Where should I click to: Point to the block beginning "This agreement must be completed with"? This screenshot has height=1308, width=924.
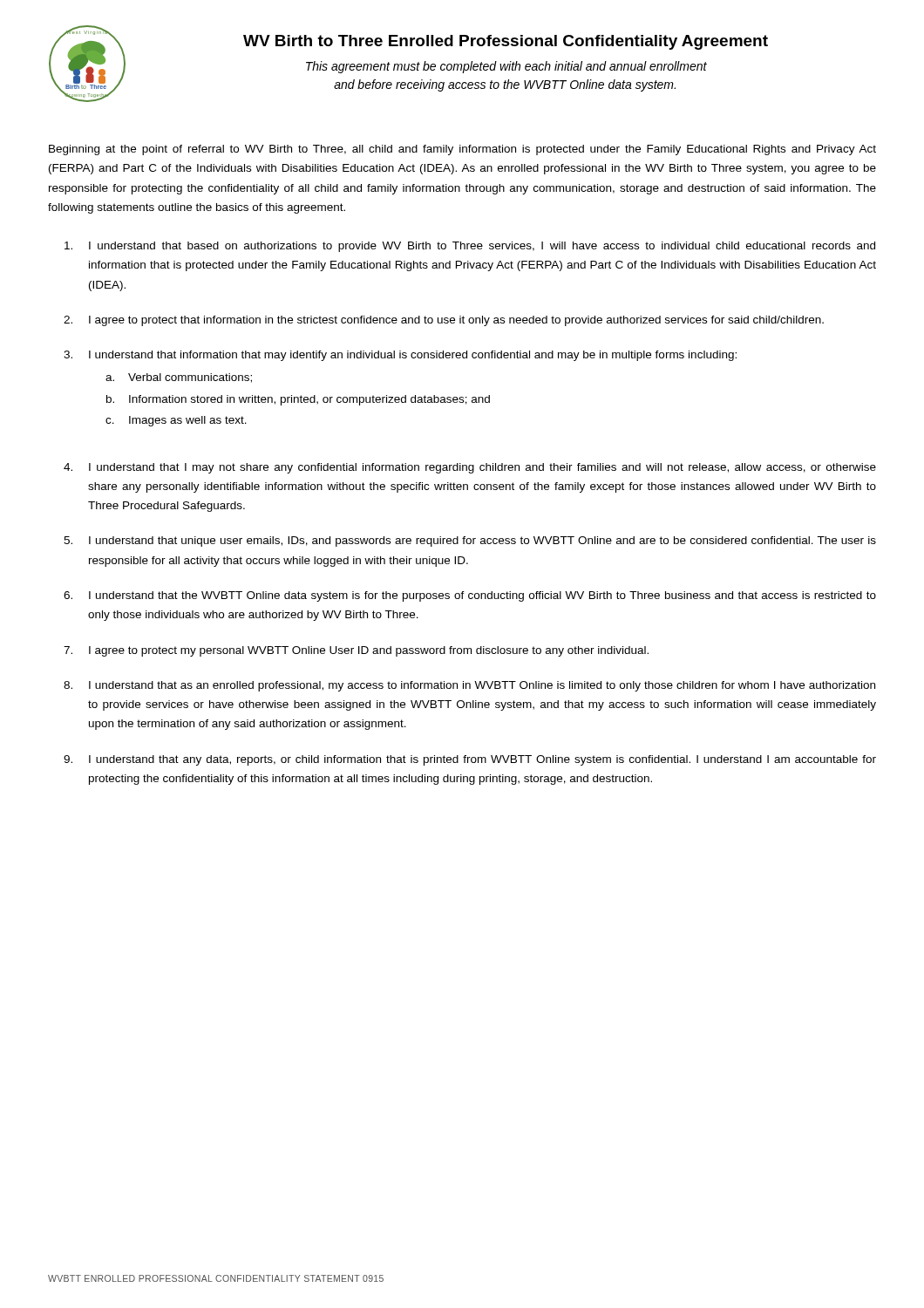tap(506, 75)
